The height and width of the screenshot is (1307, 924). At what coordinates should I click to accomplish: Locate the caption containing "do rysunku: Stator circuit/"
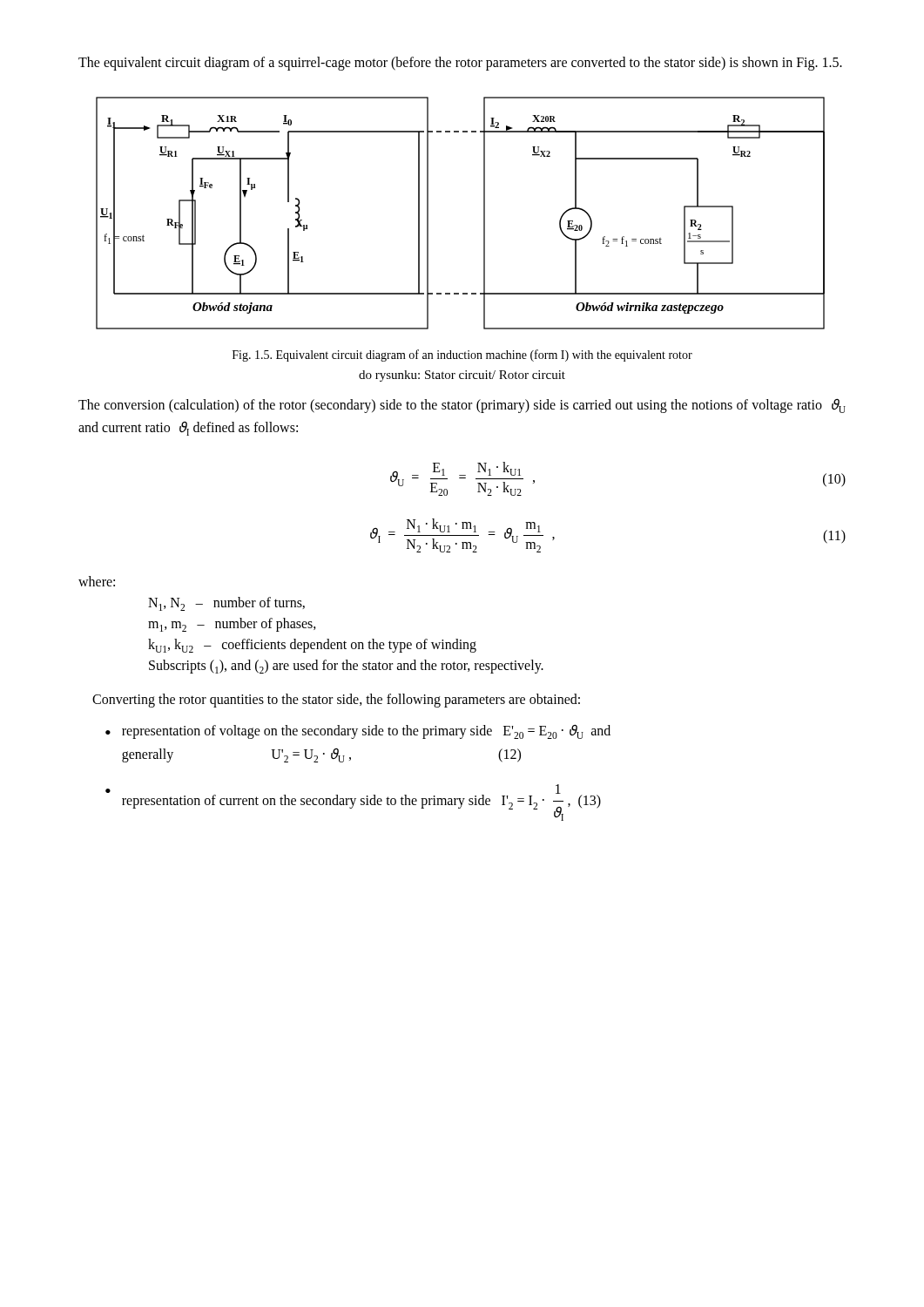[x=462, y=375]
